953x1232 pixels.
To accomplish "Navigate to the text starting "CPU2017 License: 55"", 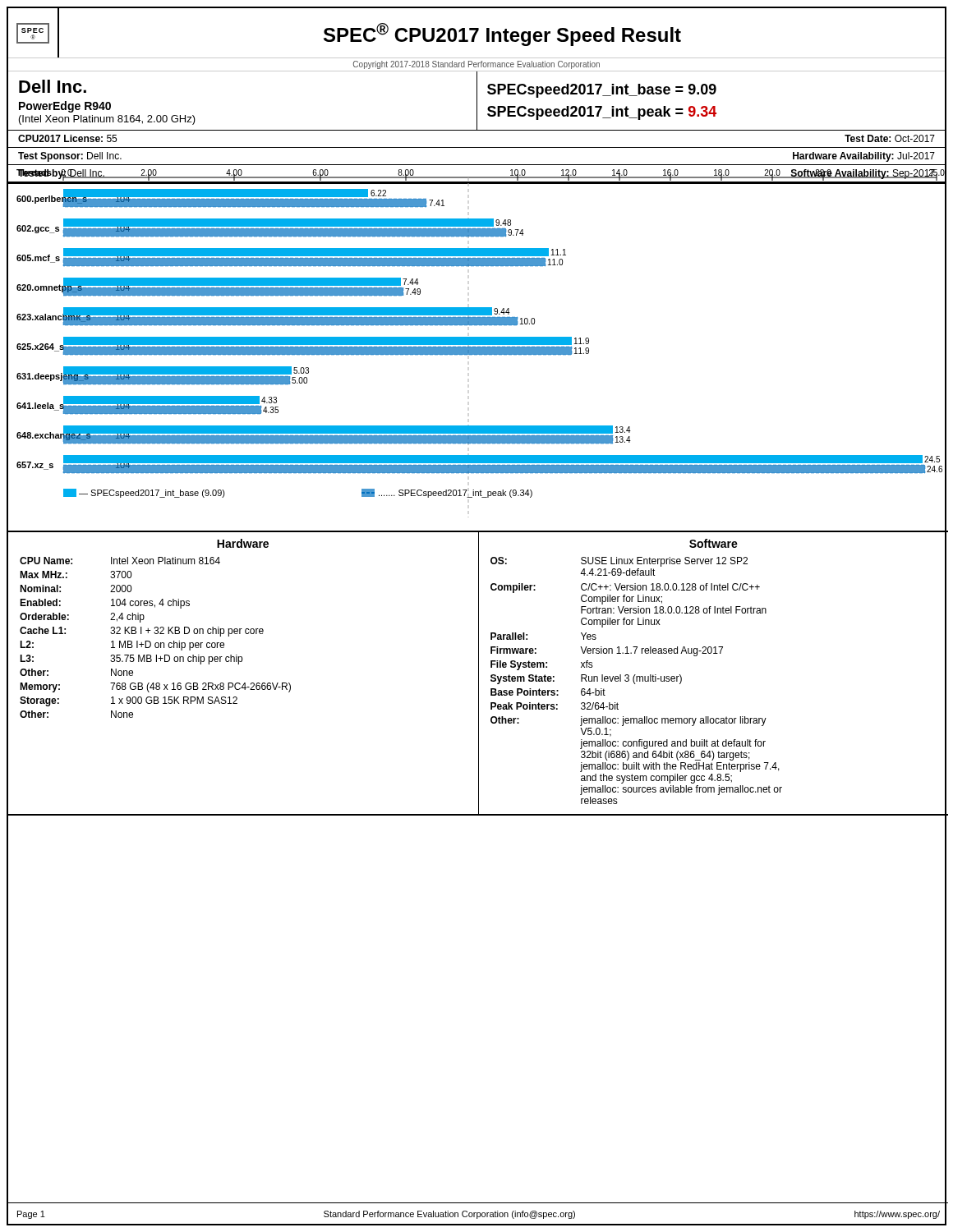I will click(x=68, y=139).
